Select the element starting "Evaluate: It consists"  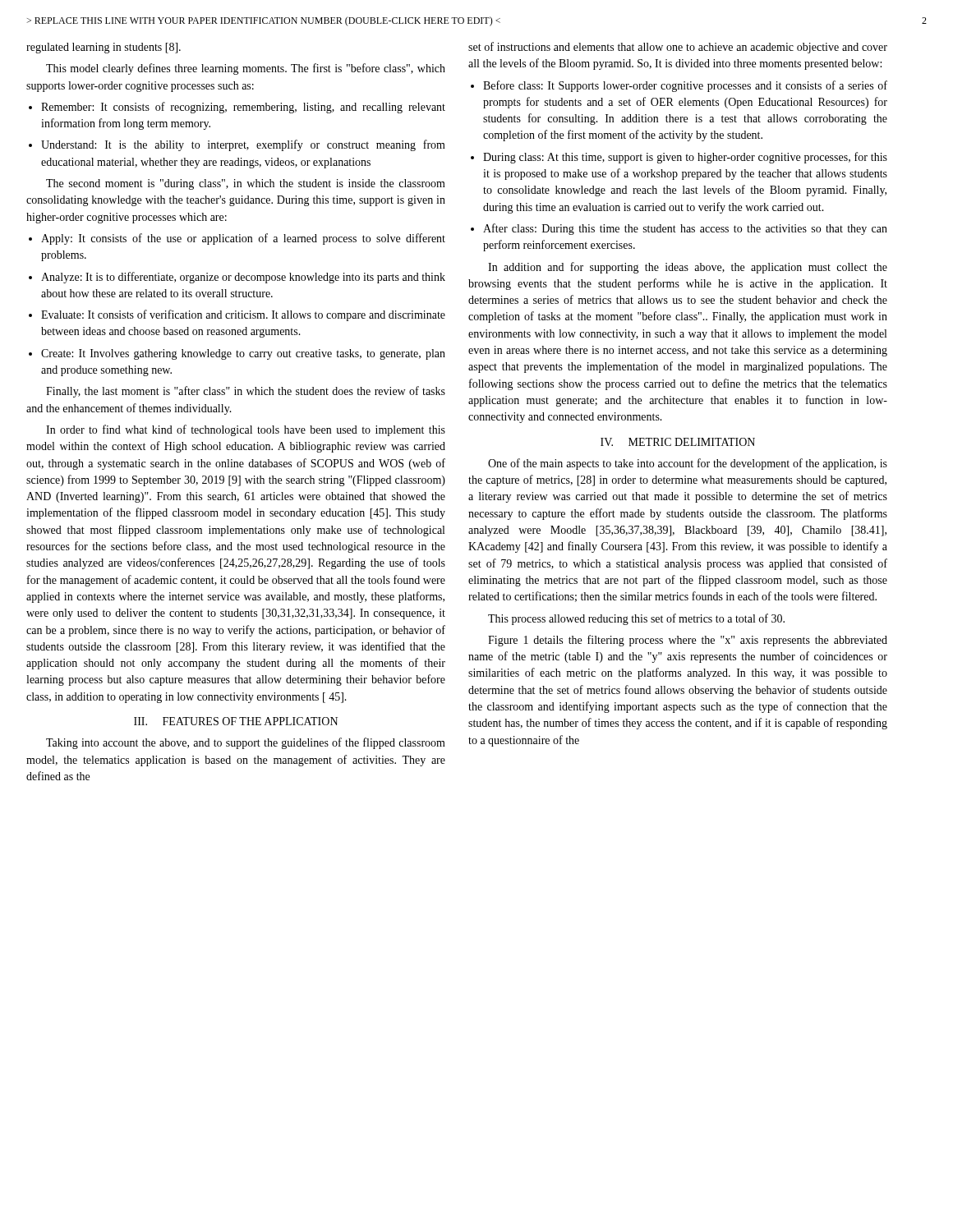click(236, 324)
